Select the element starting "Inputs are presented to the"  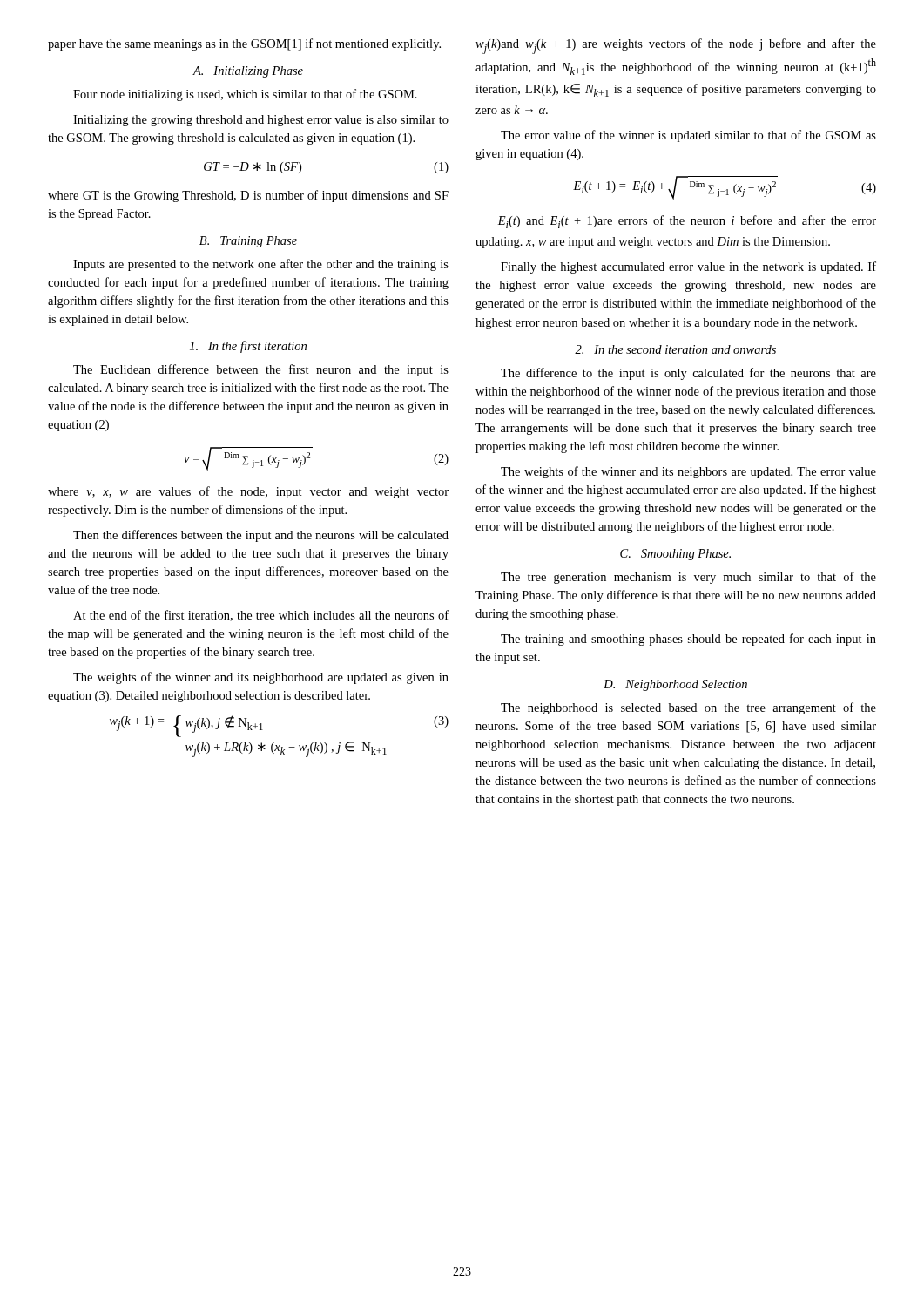coord(248,292)
